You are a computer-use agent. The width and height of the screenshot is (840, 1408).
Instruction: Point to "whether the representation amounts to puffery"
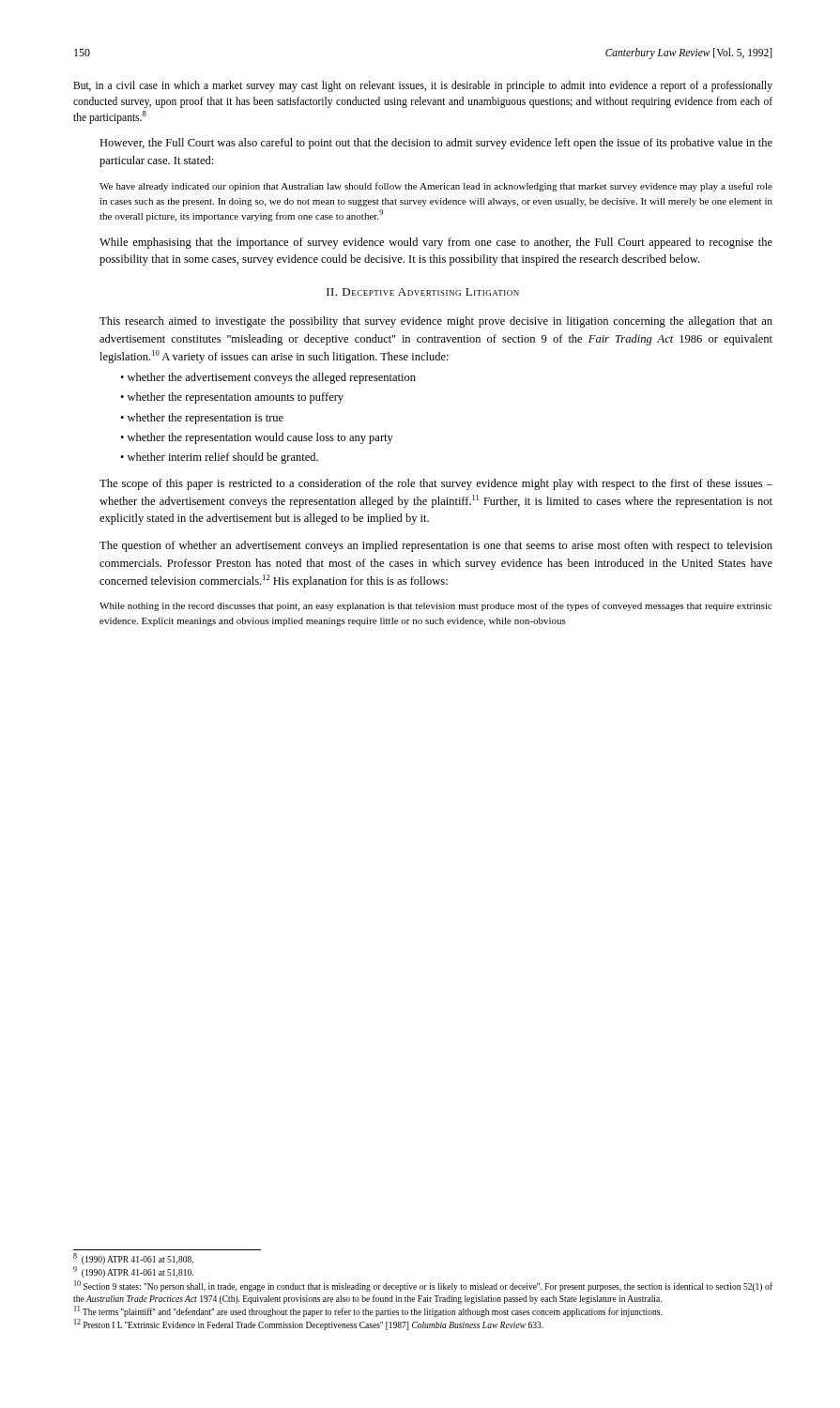coord(235,397)
